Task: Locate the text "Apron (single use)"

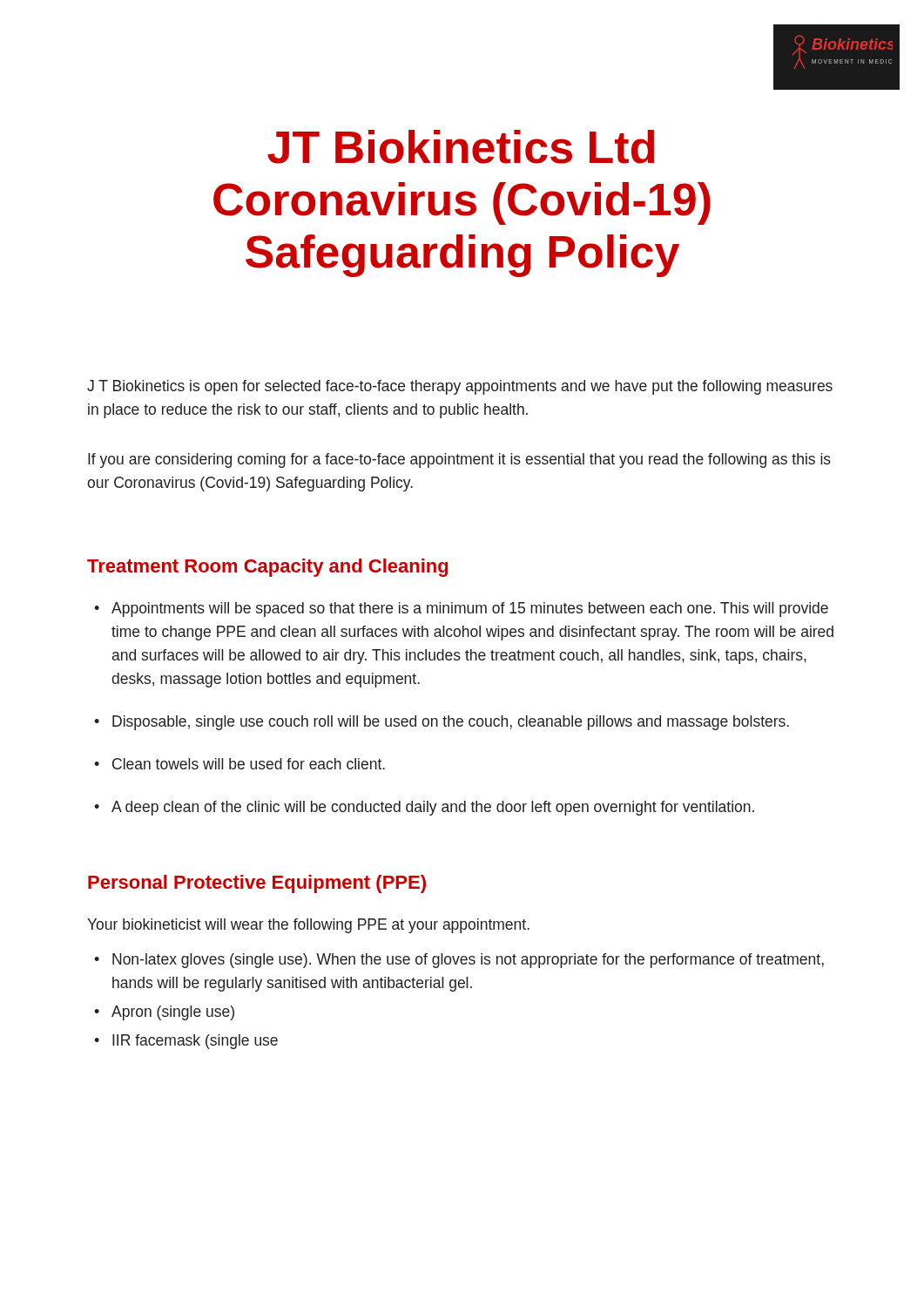Action: [173, 1011]
